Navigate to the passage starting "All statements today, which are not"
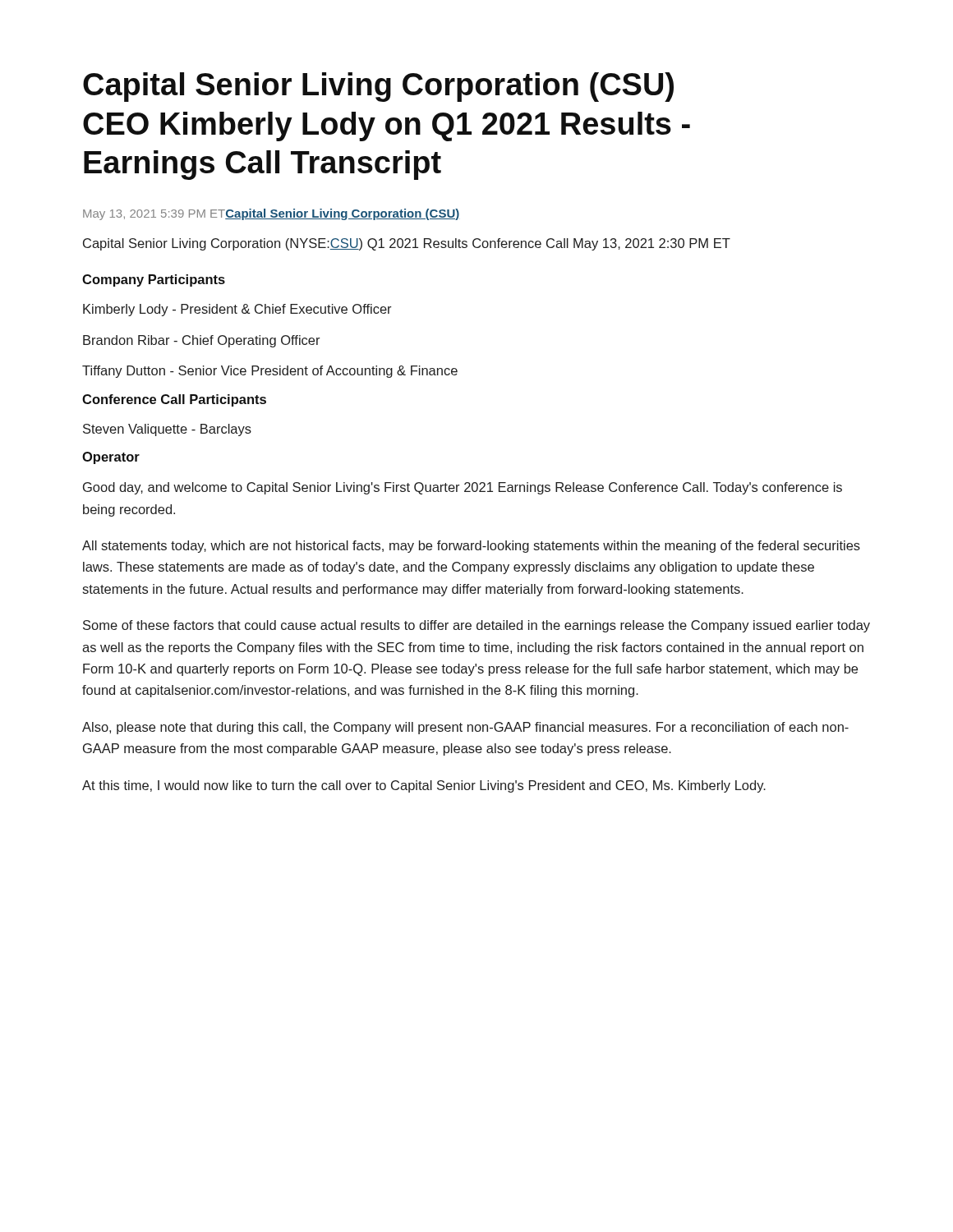This screenshot has height=1232, width=953. click(471, 567)
